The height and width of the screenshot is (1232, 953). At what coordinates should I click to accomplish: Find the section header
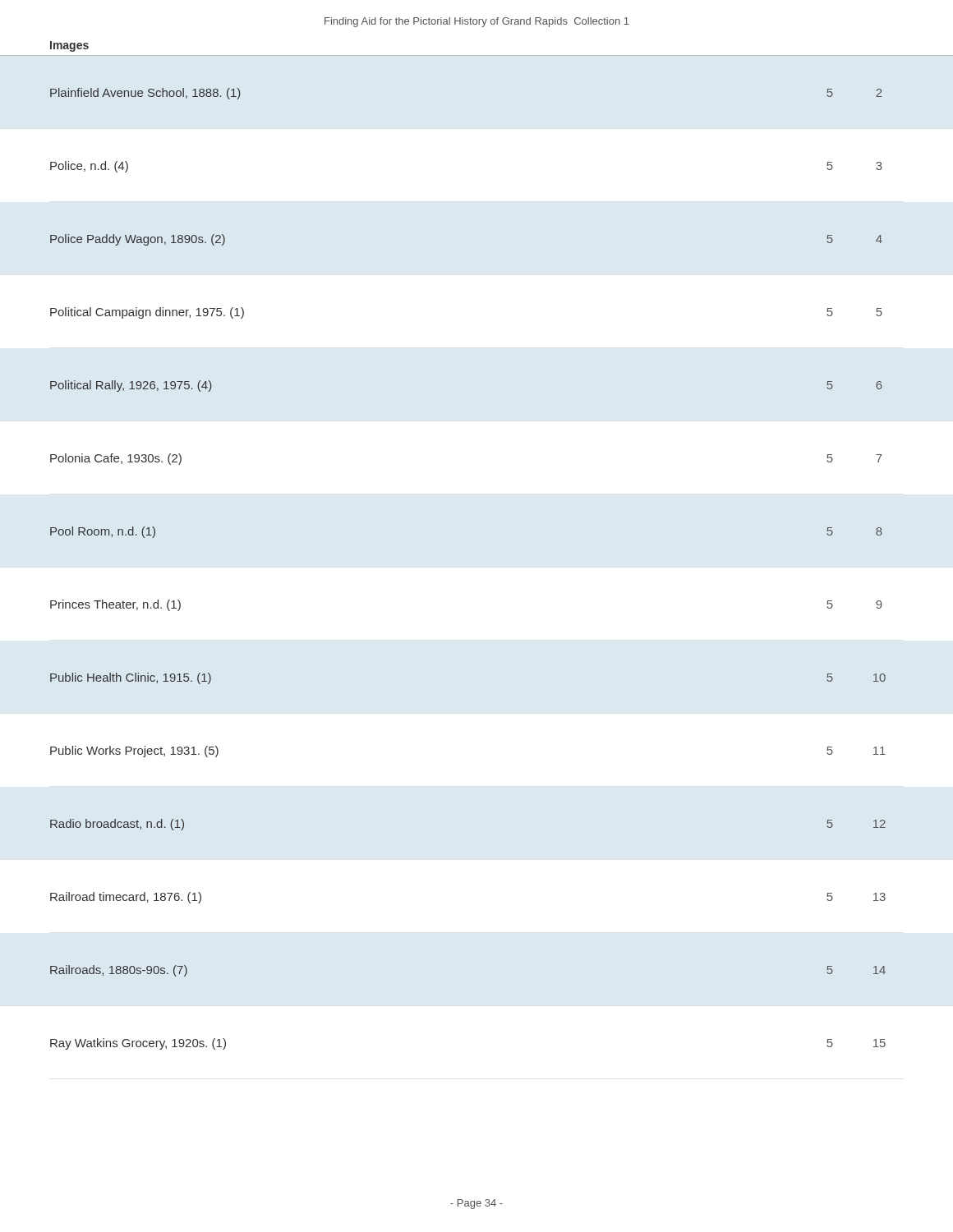tap(69, 45)
